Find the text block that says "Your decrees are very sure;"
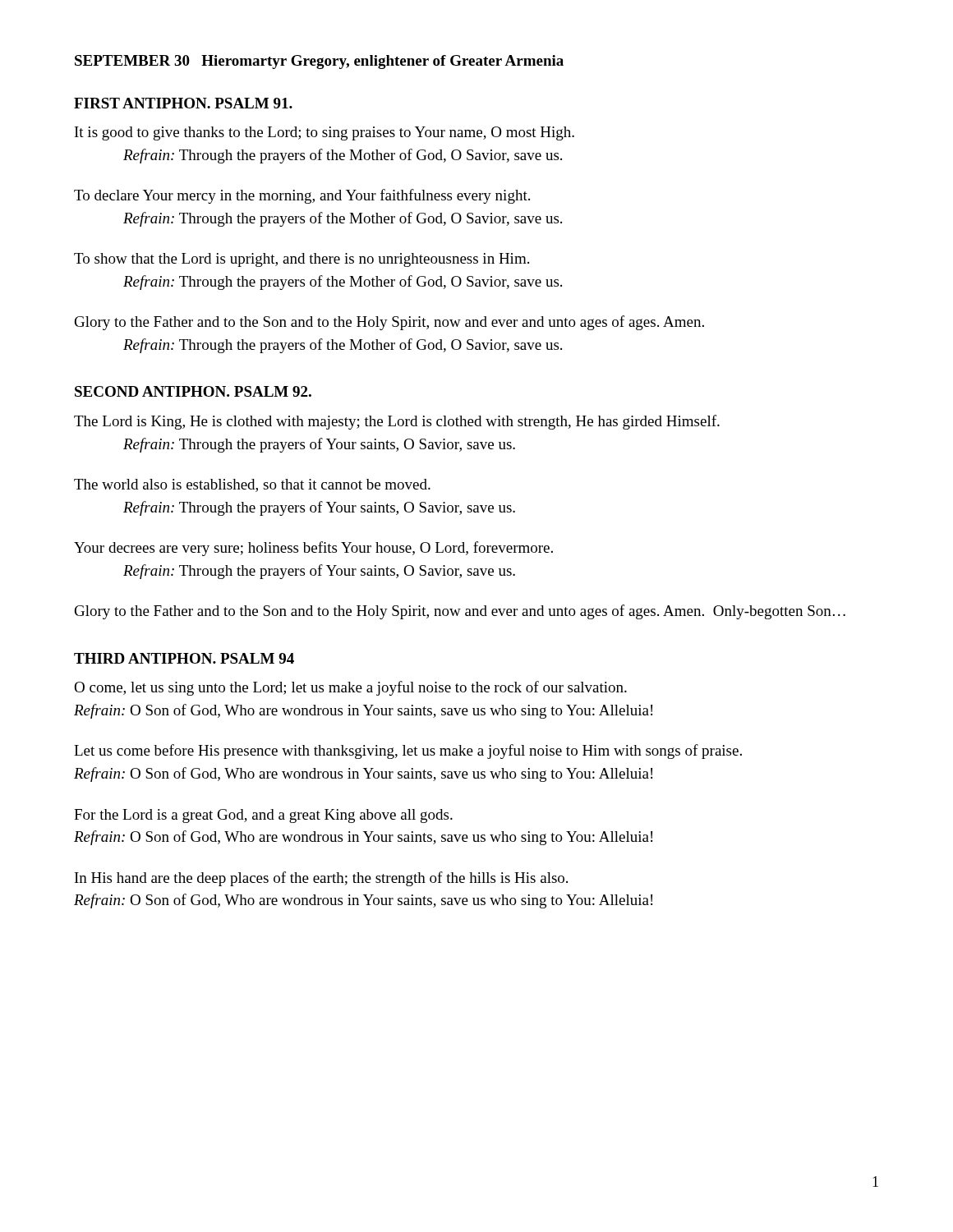Viewport: 953px width, 1232px height. tap(314, 559)
